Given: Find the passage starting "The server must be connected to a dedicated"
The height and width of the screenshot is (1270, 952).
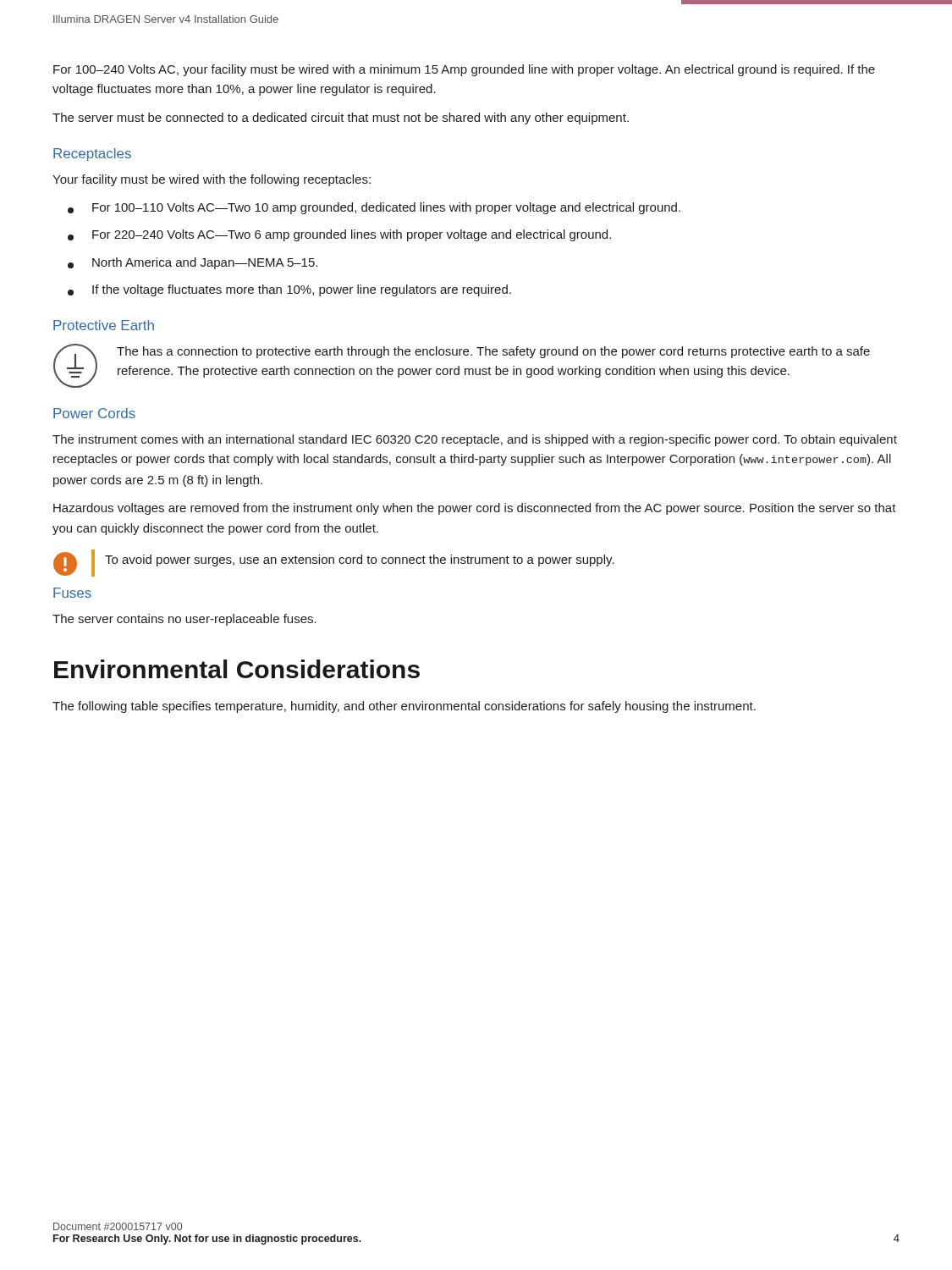Looking at the screenshot, I should point(341,117).
